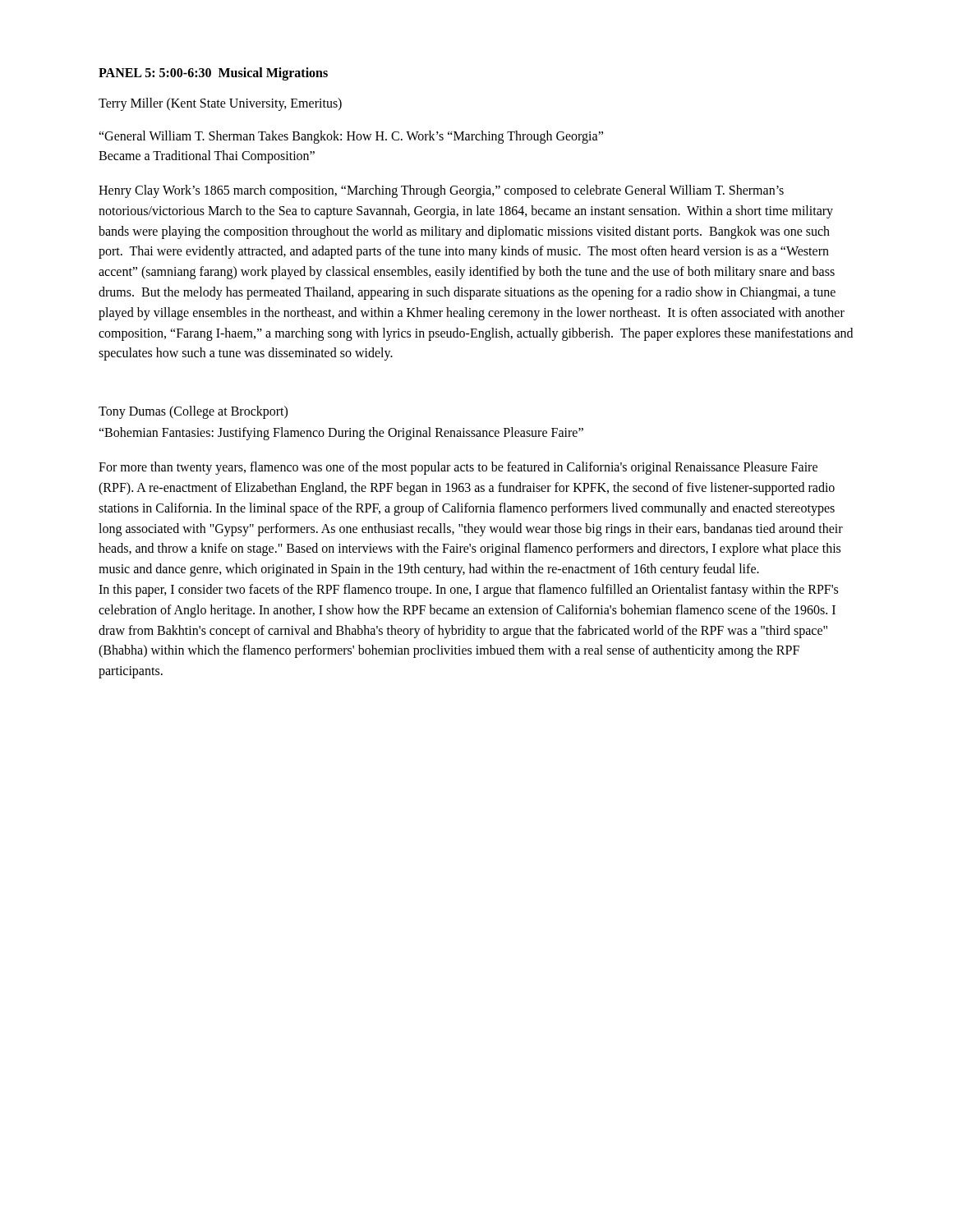Screen dimensions: 1232x953
Task: Point to the title beginning "“Bohemian Fantasies: Justifying Flamenco During the"
Action: click(x=341, y=433)
